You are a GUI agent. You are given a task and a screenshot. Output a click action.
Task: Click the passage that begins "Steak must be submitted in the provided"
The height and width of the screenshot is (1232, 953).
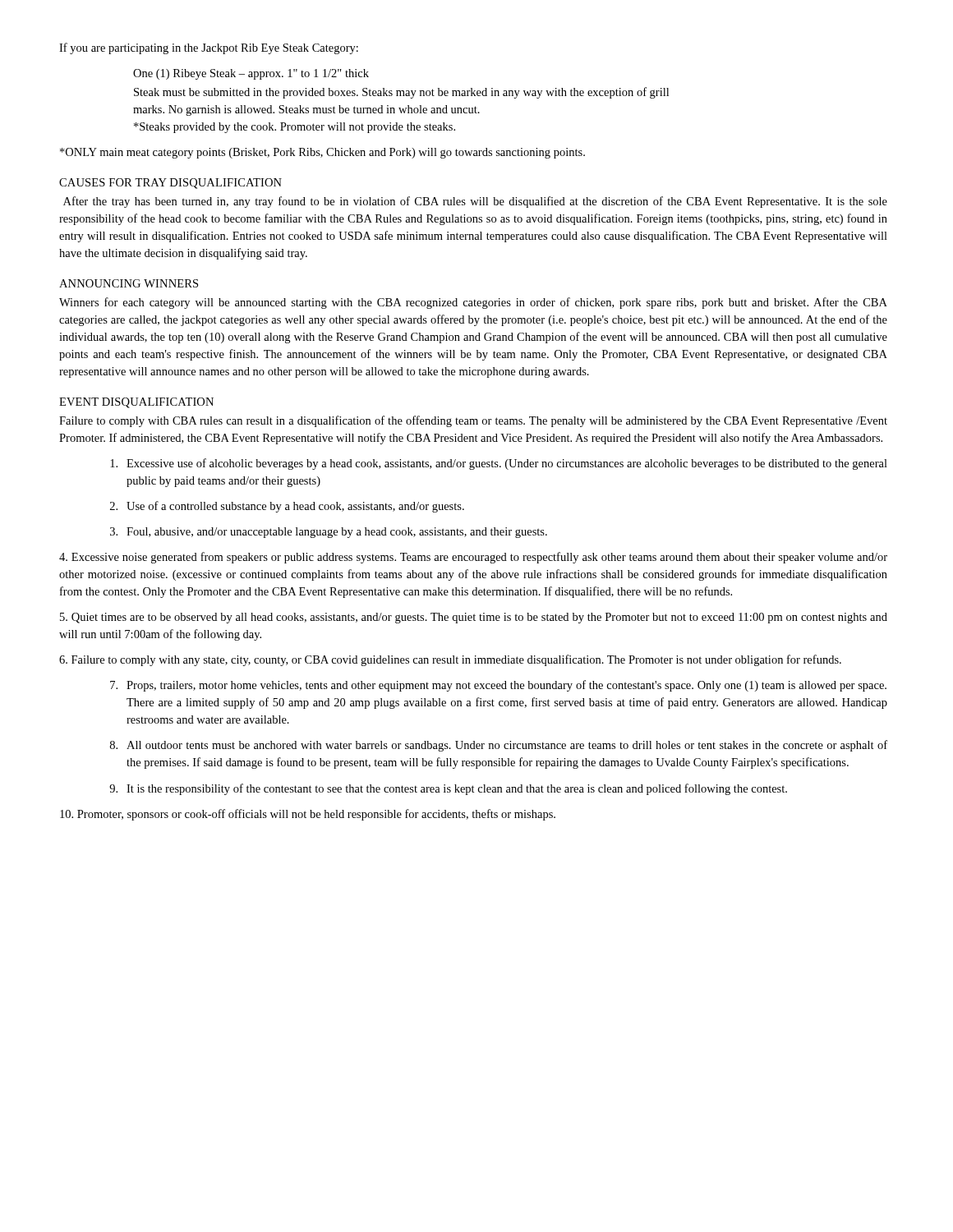(401, 109)
